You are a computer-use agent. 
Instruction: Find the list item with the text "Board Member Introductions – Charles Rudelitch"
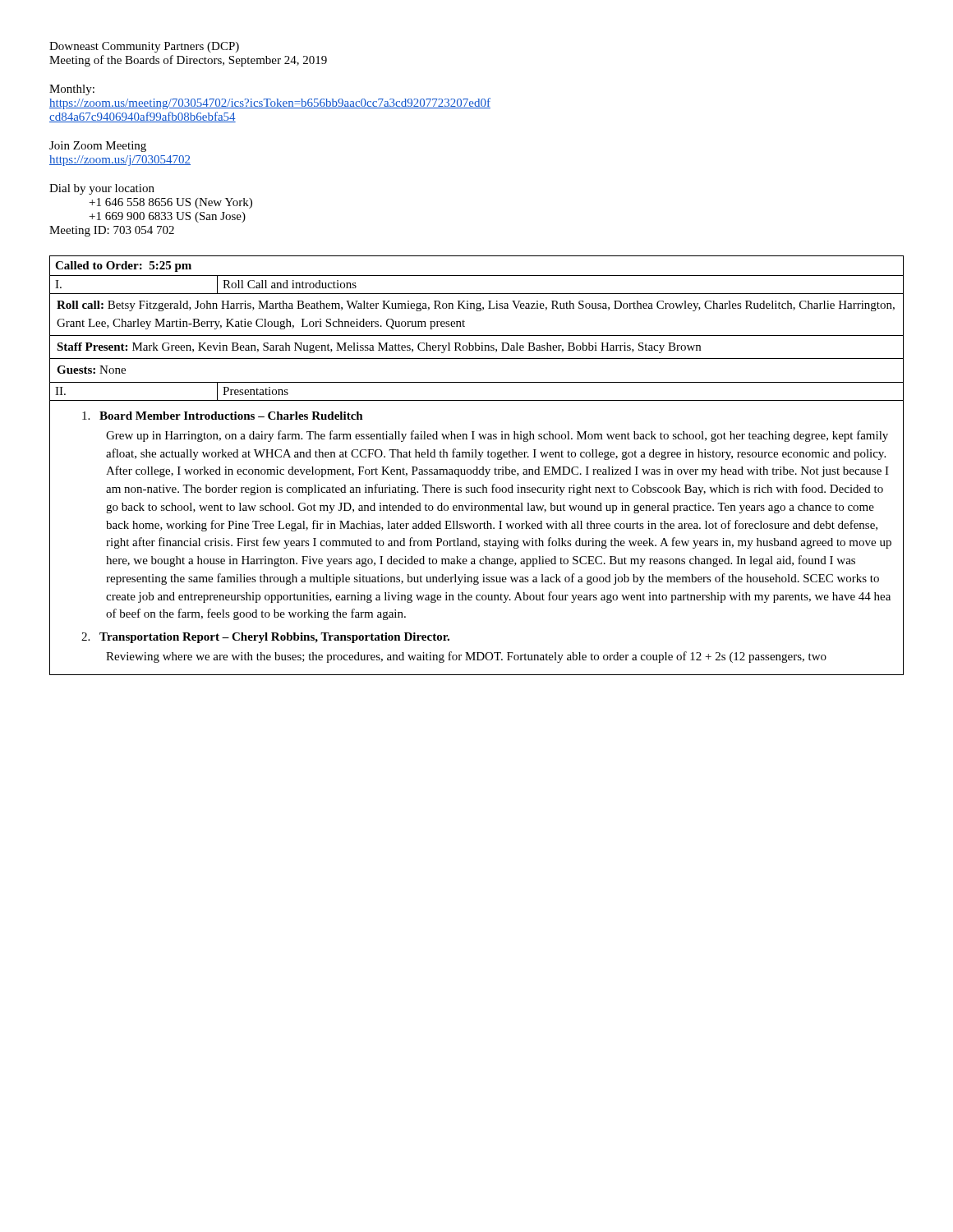(x=223, y=416)
